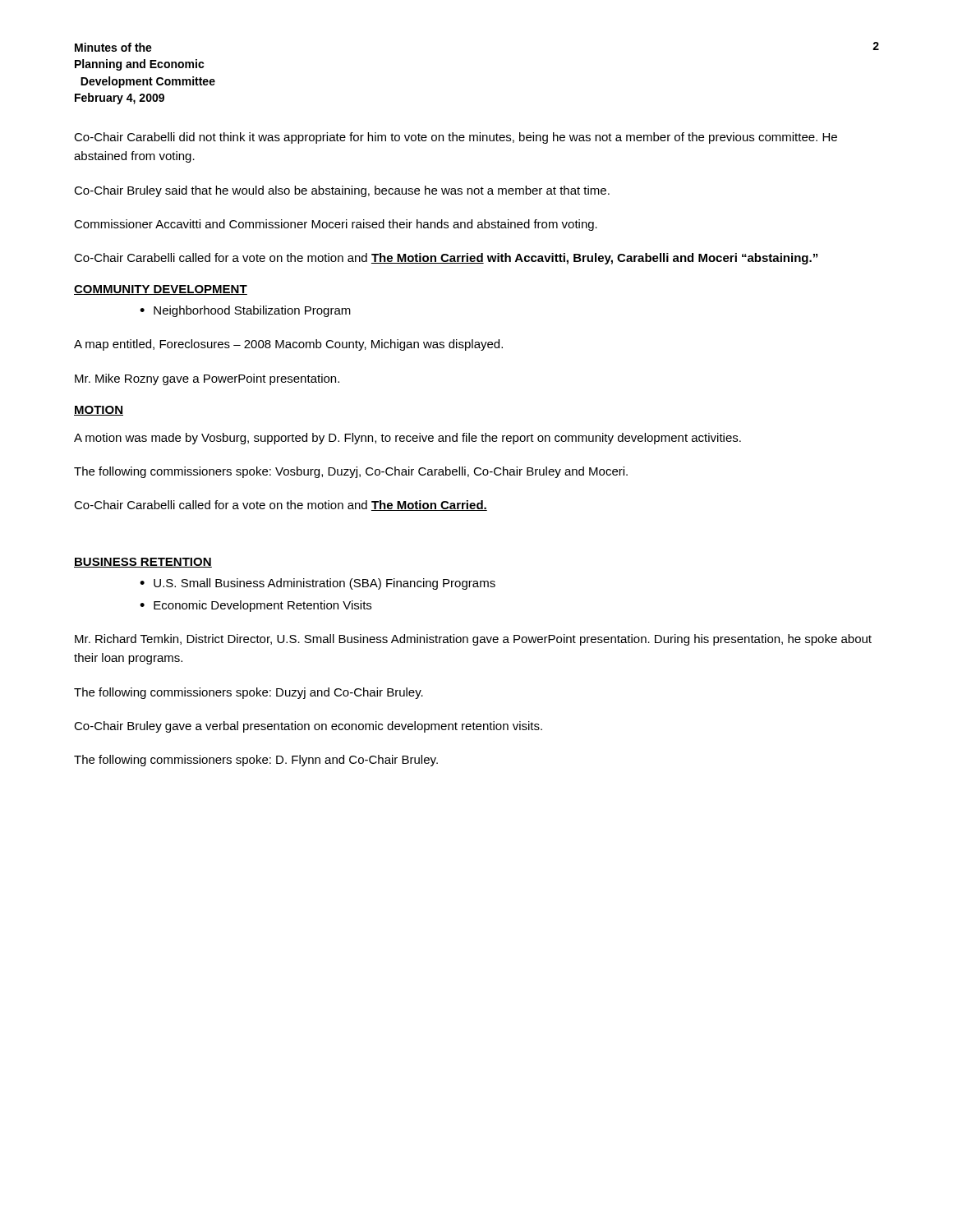Point to the block beginning "Commissioner Accavitti and Commissioner Moceri"
953x1232 pixels.
336,224
